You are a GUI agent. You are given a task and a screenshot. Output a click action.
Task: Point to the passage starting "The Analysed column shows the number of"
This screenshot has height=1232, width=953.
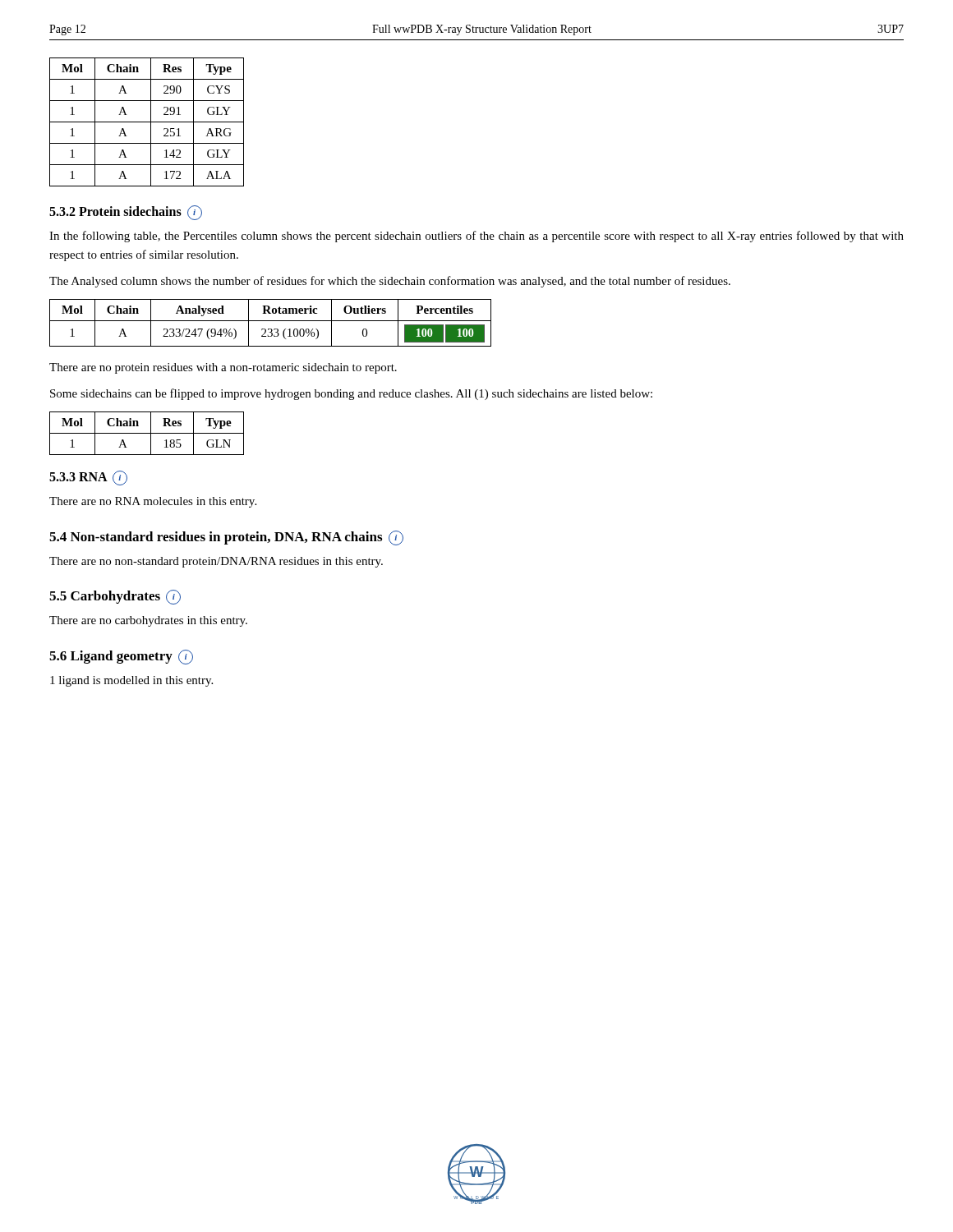pos(390,281)
